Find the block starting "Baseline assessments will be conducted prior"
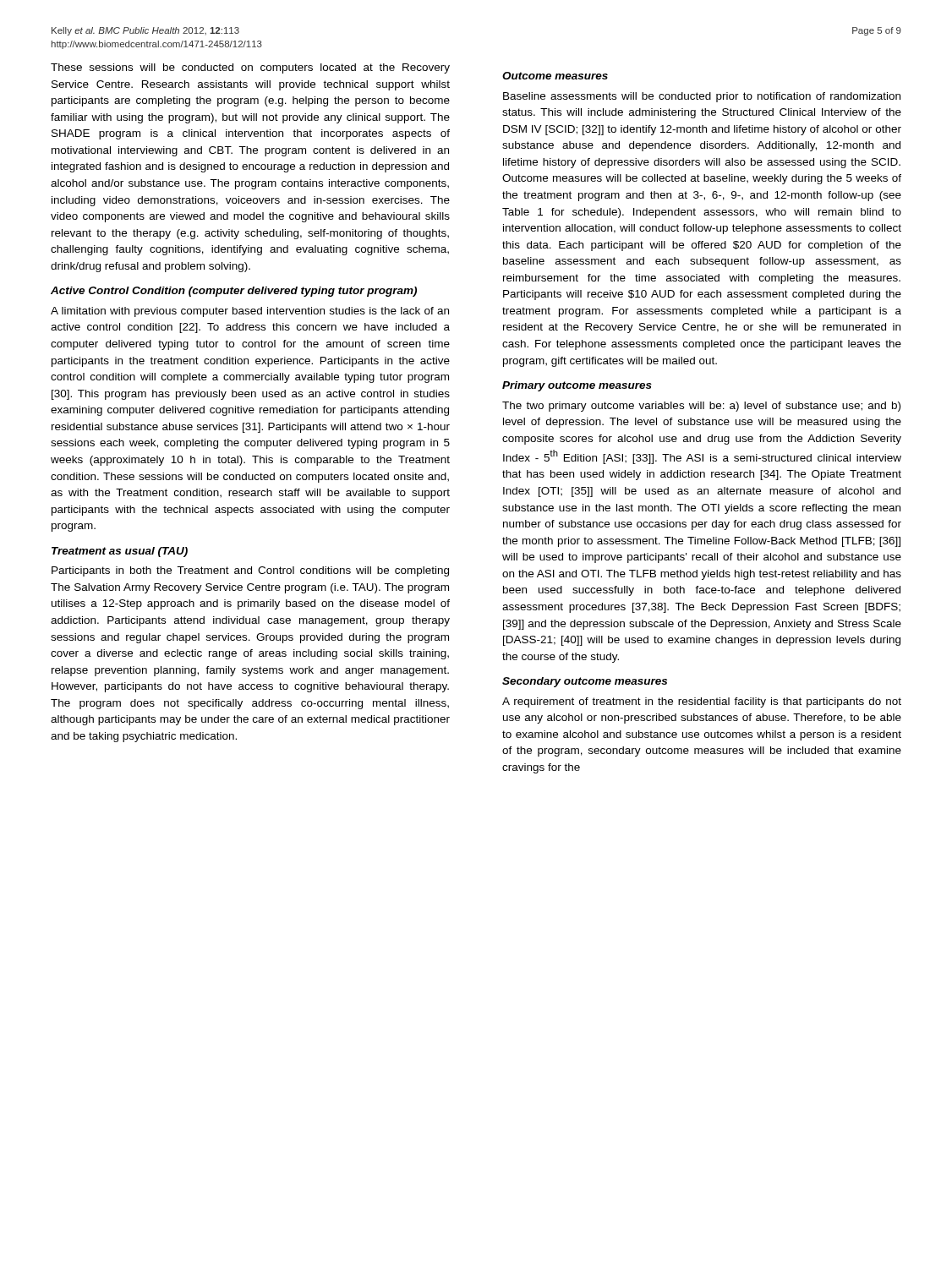 702,228
